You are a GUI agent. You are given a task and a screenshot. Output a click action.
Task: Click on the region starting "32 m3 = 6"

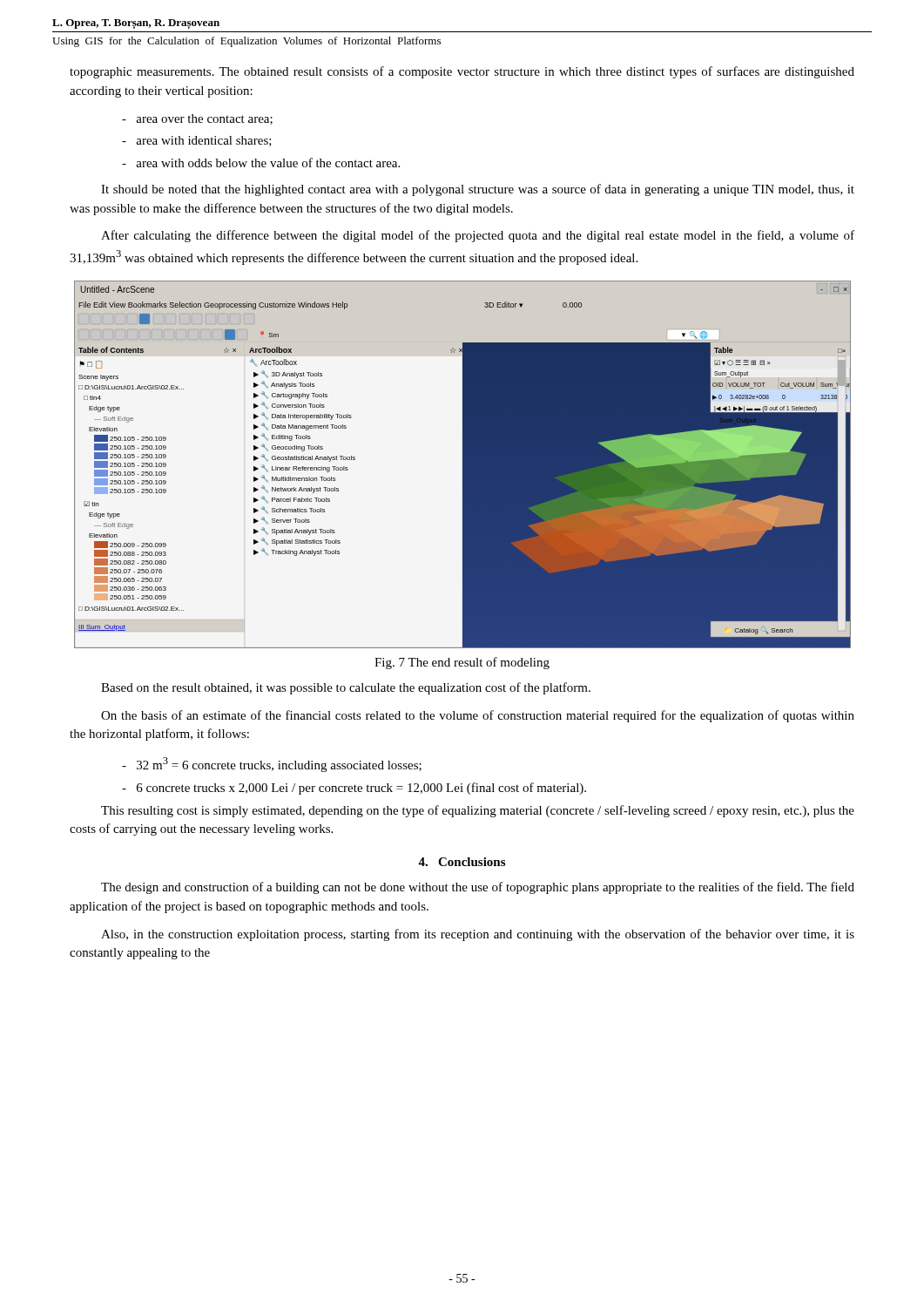tap(272, 763)
